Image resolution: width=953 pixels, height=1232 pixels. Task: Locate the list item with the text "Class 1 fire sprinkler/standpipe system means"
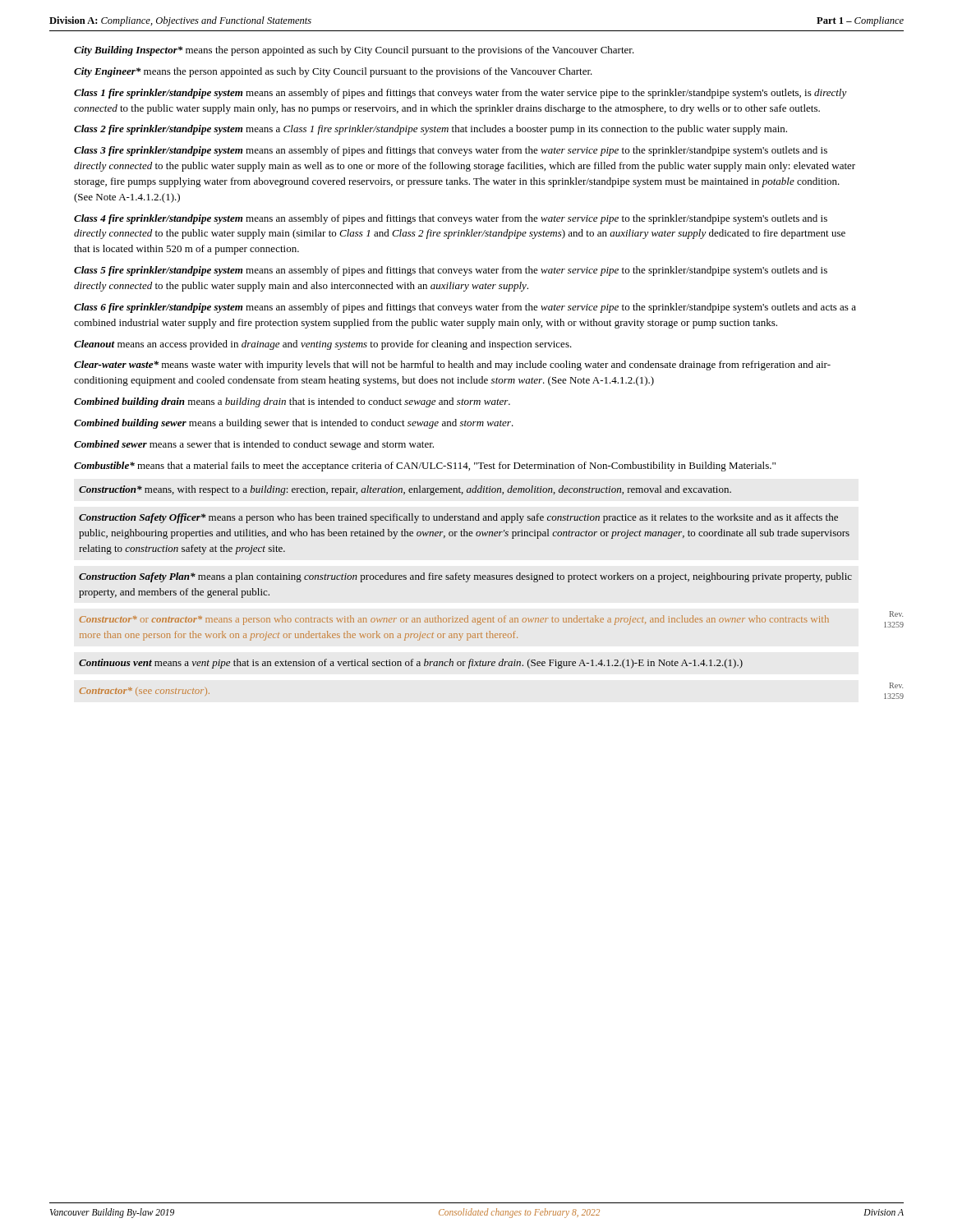coord(466,101)
